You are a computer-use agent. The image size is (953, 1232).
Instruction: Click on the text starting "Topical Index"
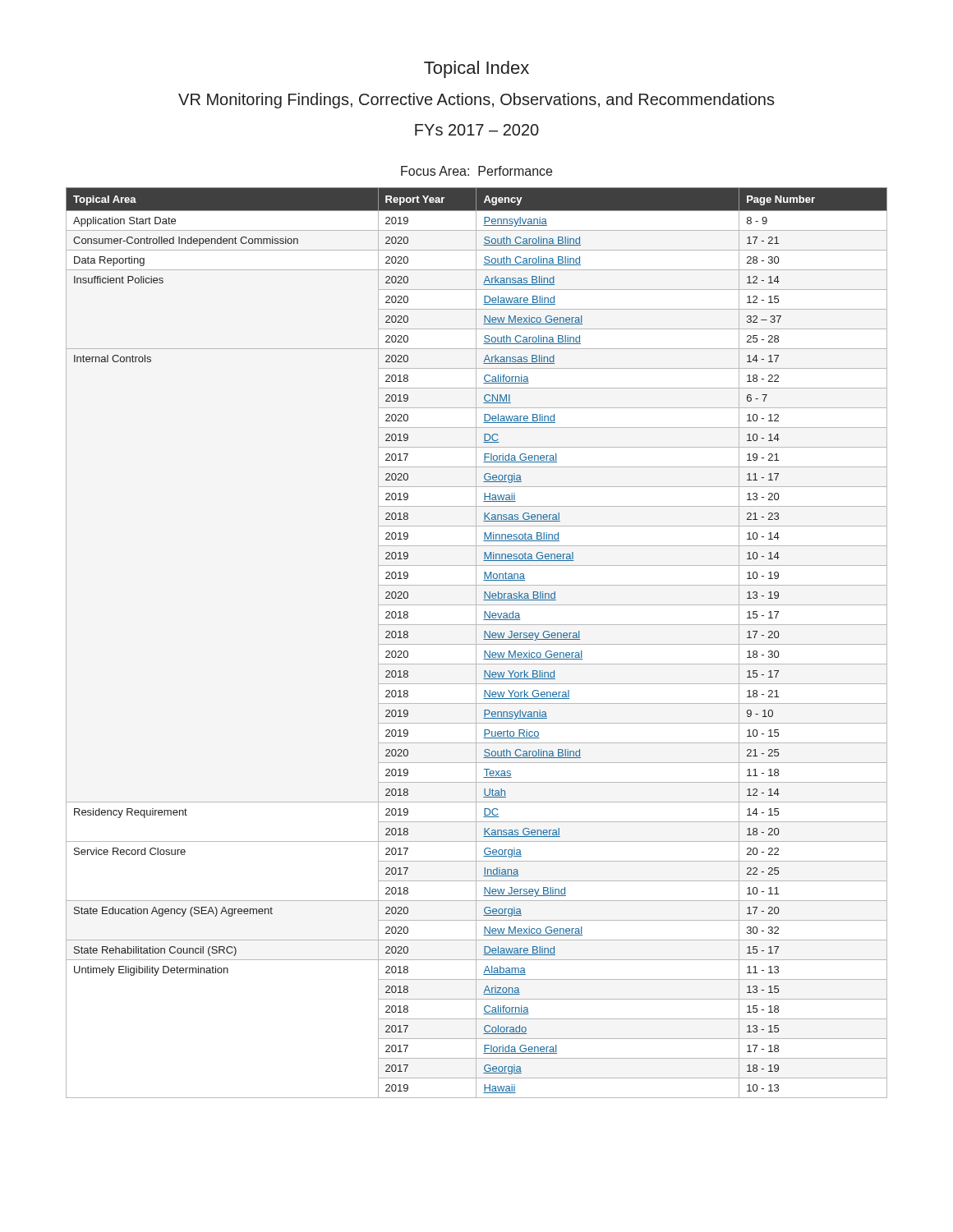click(x=476, y=68)
